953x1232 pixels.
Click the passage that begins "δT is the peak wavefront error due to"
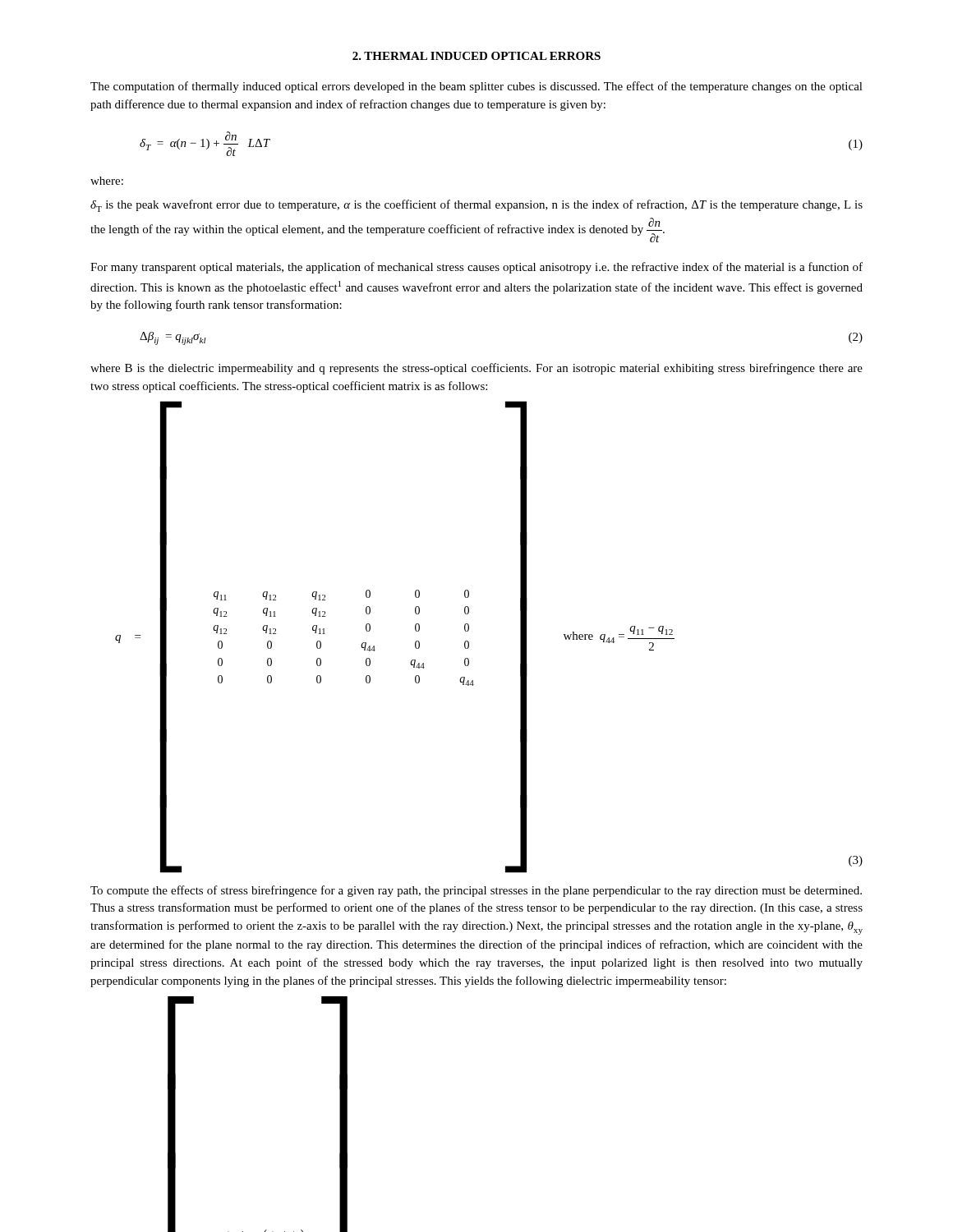(476, 221)
